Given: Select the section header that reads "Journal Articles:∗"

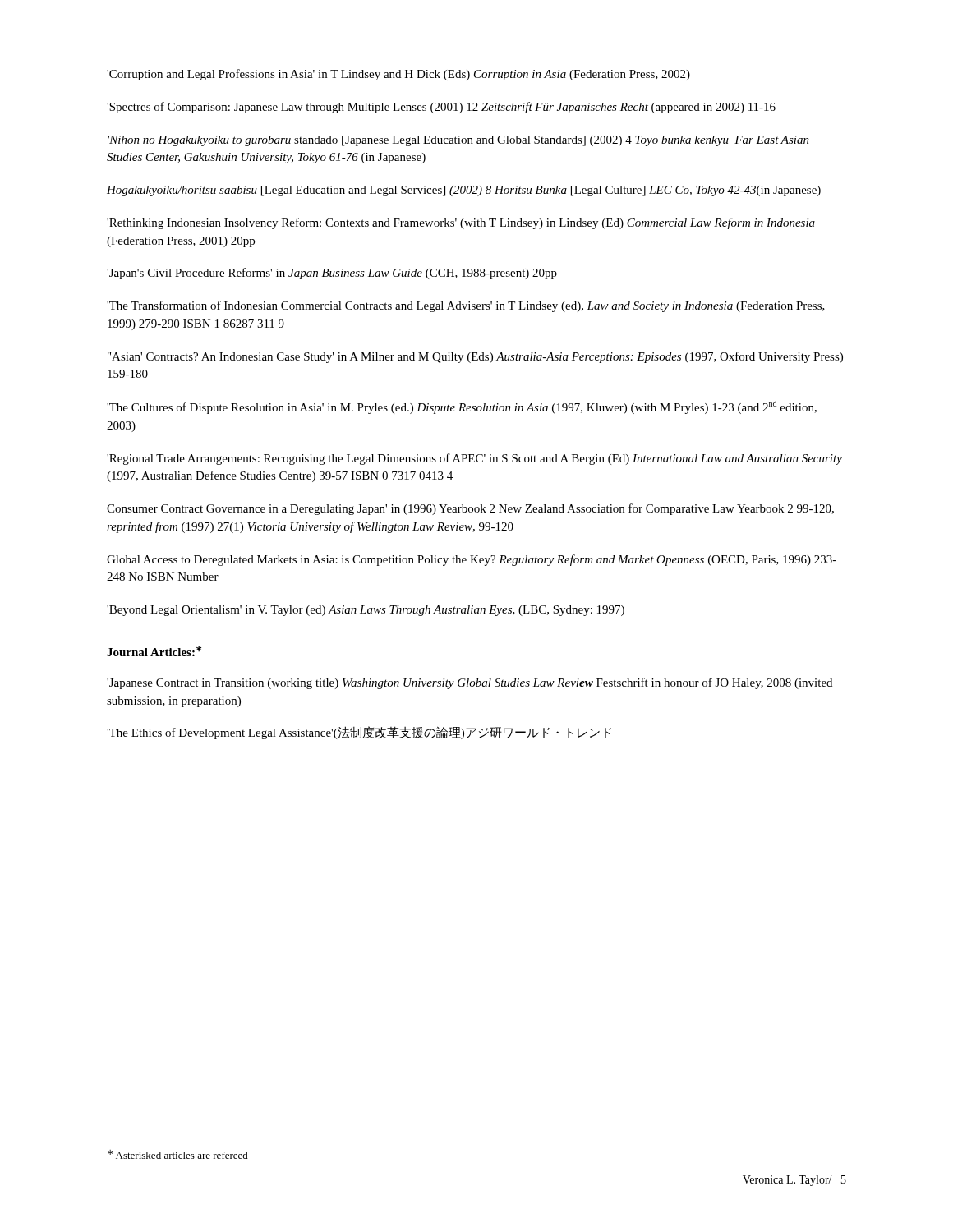Looking at the screenshot, I should (154, 651).
